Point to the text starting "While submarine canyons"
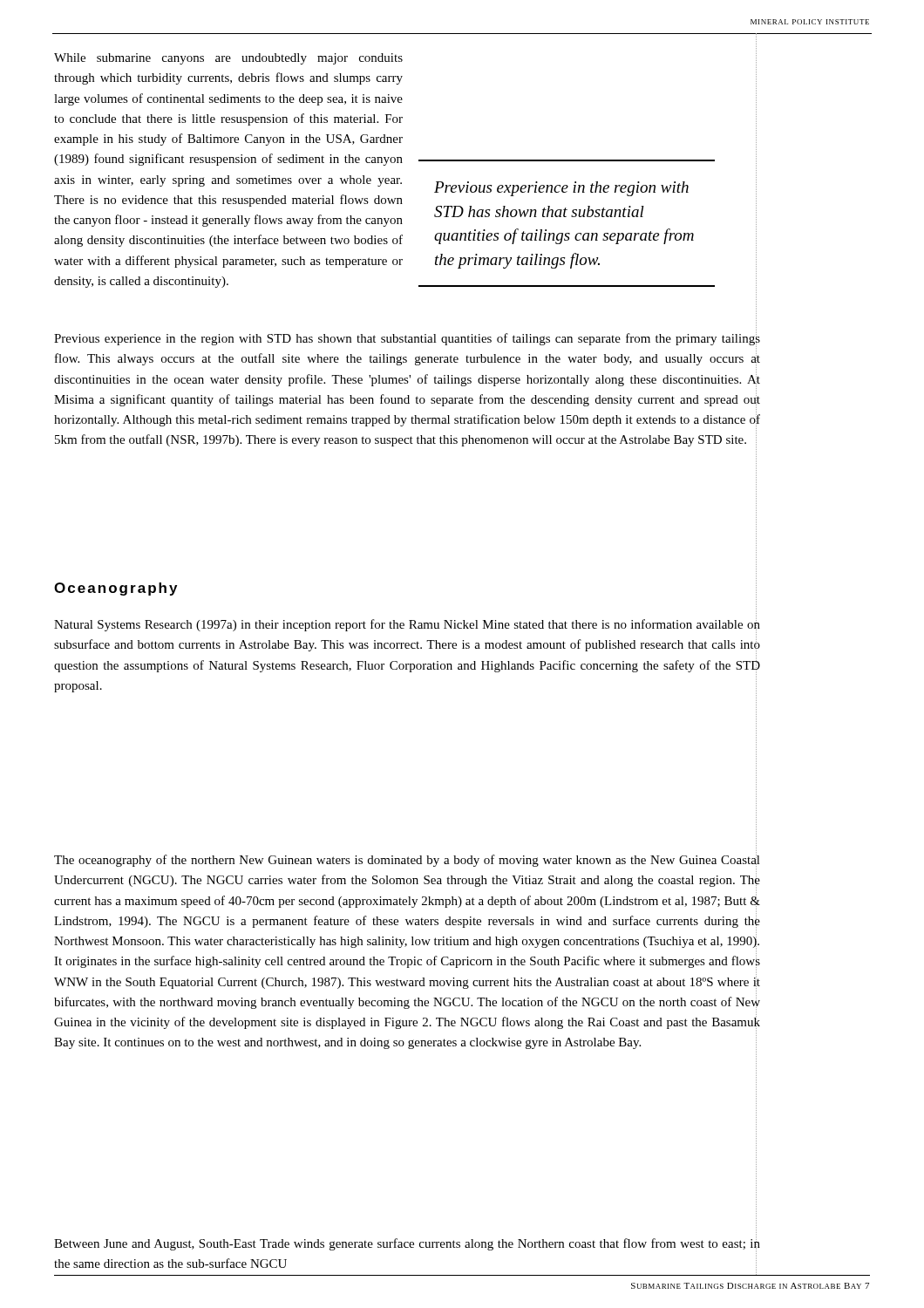The image size is (924, 1308). coord(228,170)
